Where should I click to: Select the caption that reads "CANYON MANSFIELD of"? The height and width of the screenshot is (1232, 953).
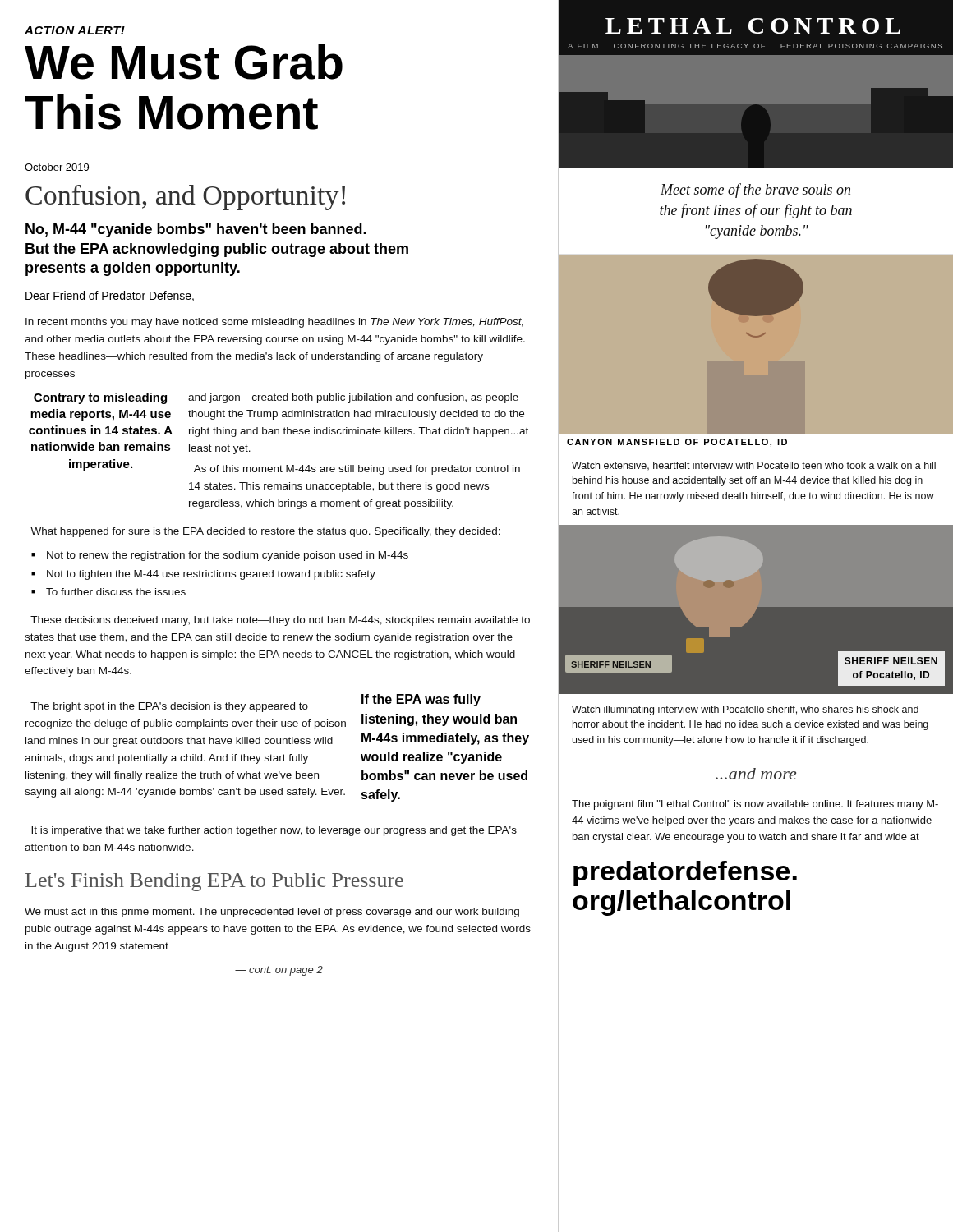point(756,442)
